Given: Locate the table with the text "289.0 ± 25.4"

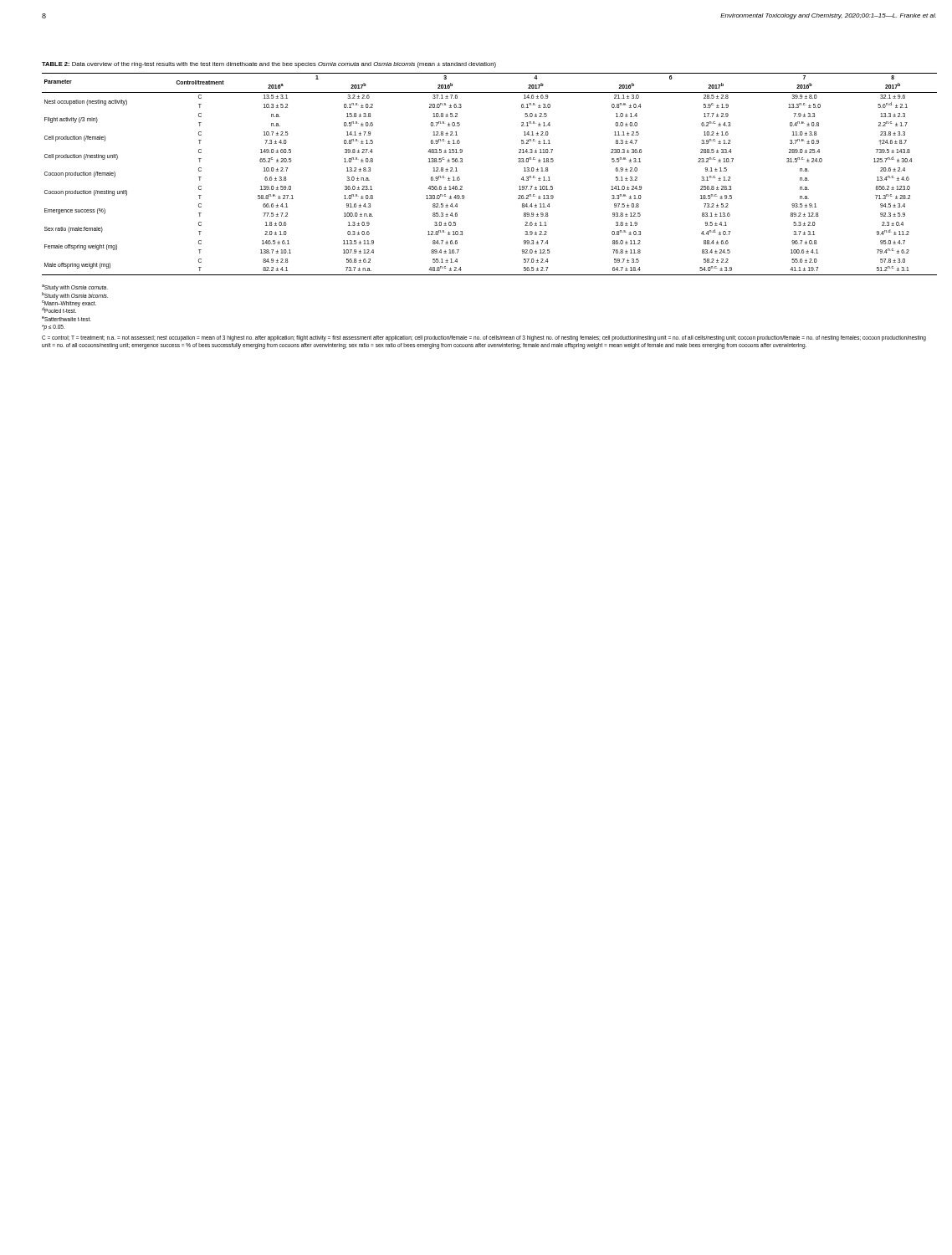Looking at the screenshot, I should click(x=489, y=174).
